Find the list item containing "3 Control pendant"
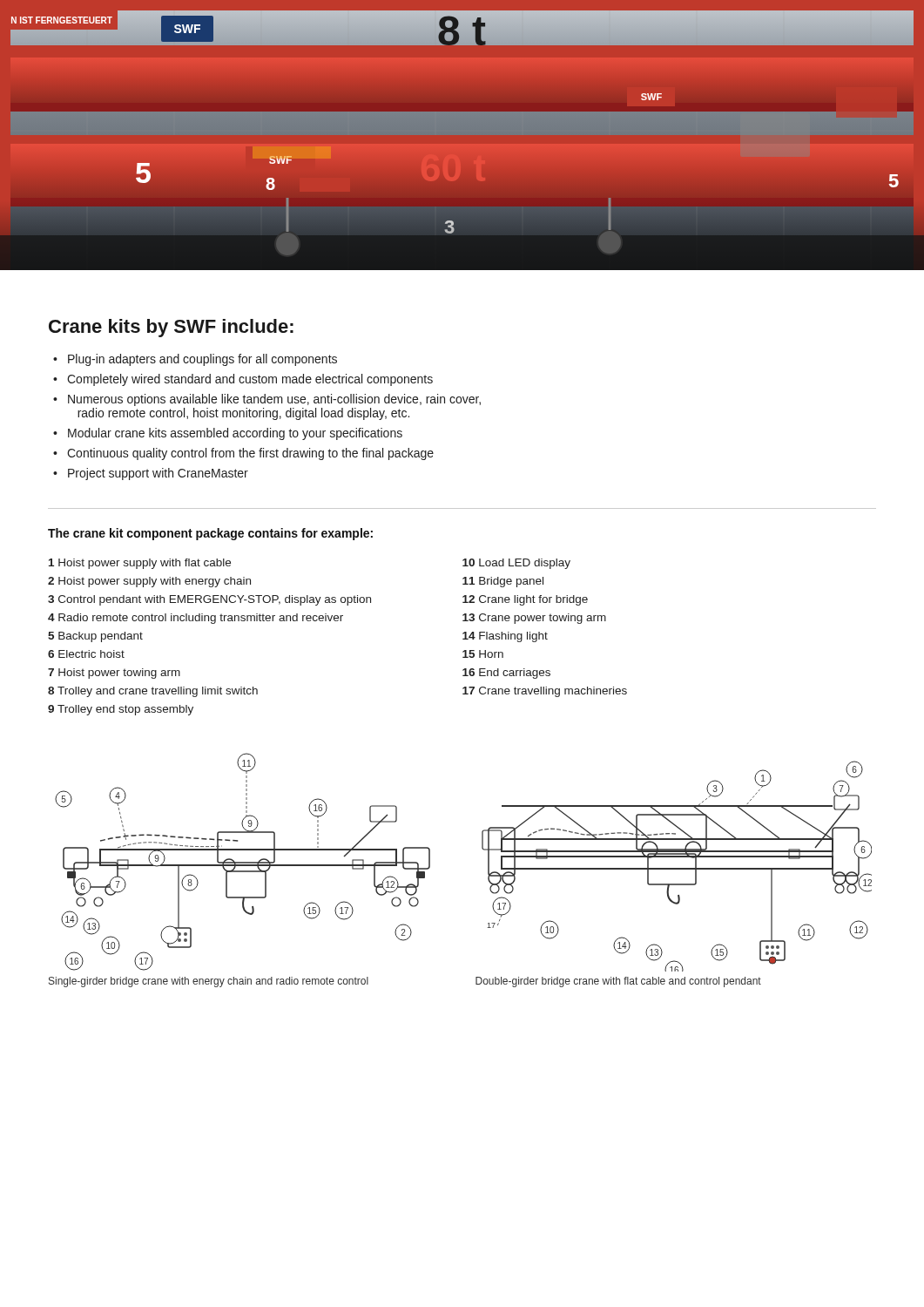This screenshot has height=1307, width=924. click(x=210, y=599)
